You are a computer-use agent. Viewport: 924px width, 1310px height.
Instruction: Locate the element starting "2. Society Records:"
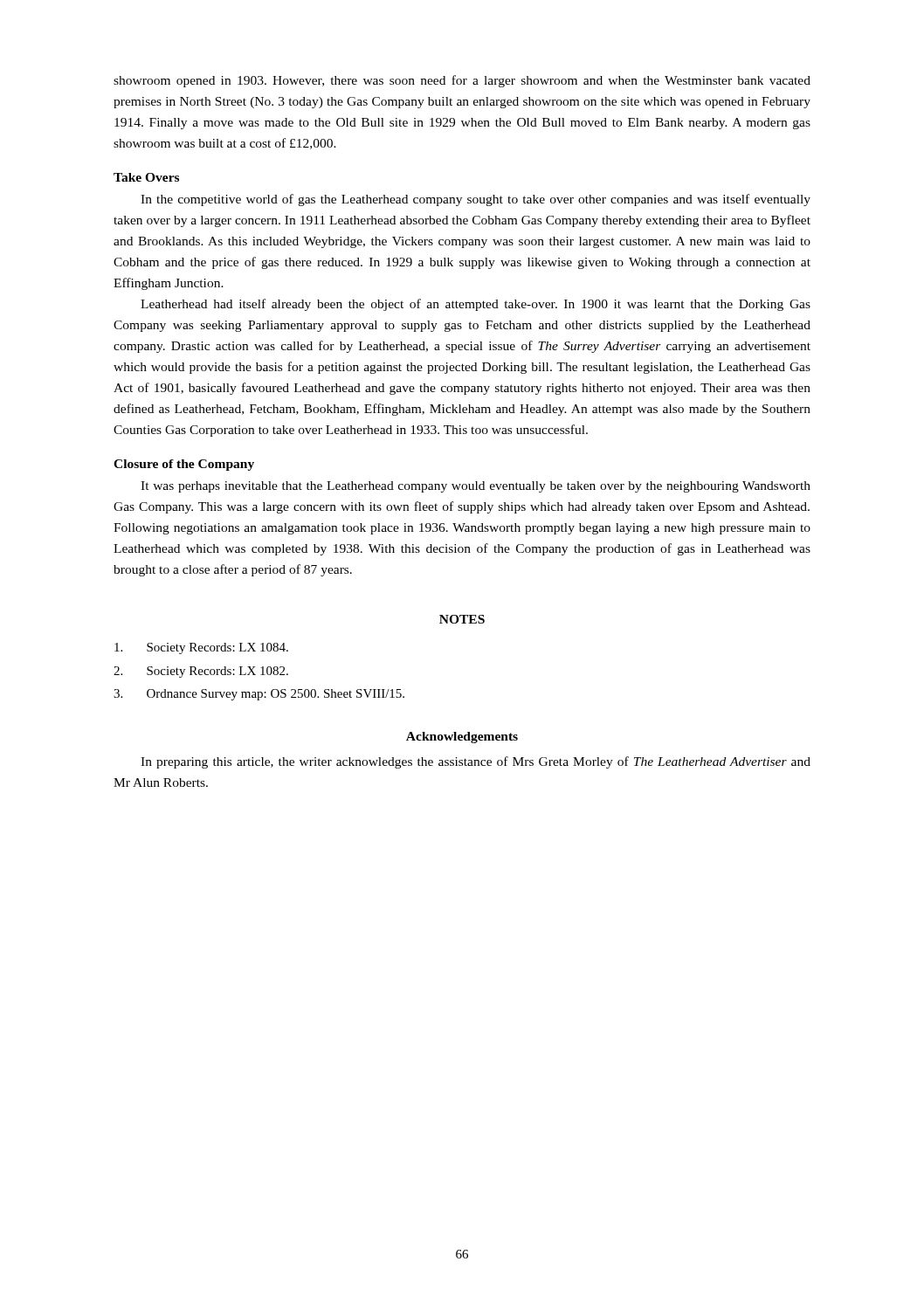201,672
